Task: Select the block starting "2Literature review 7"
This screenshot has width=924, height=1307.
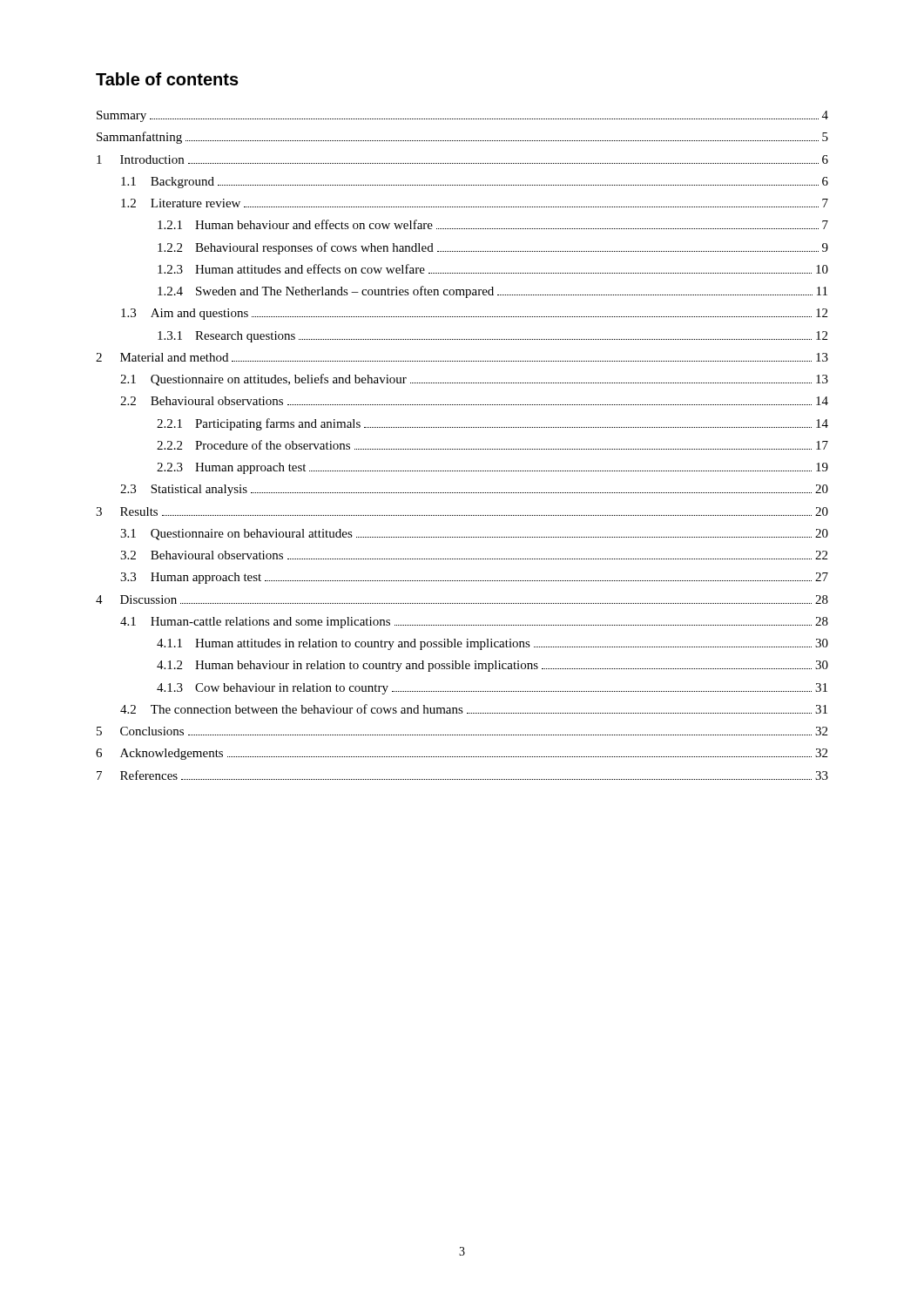Action: coord(474,204)
